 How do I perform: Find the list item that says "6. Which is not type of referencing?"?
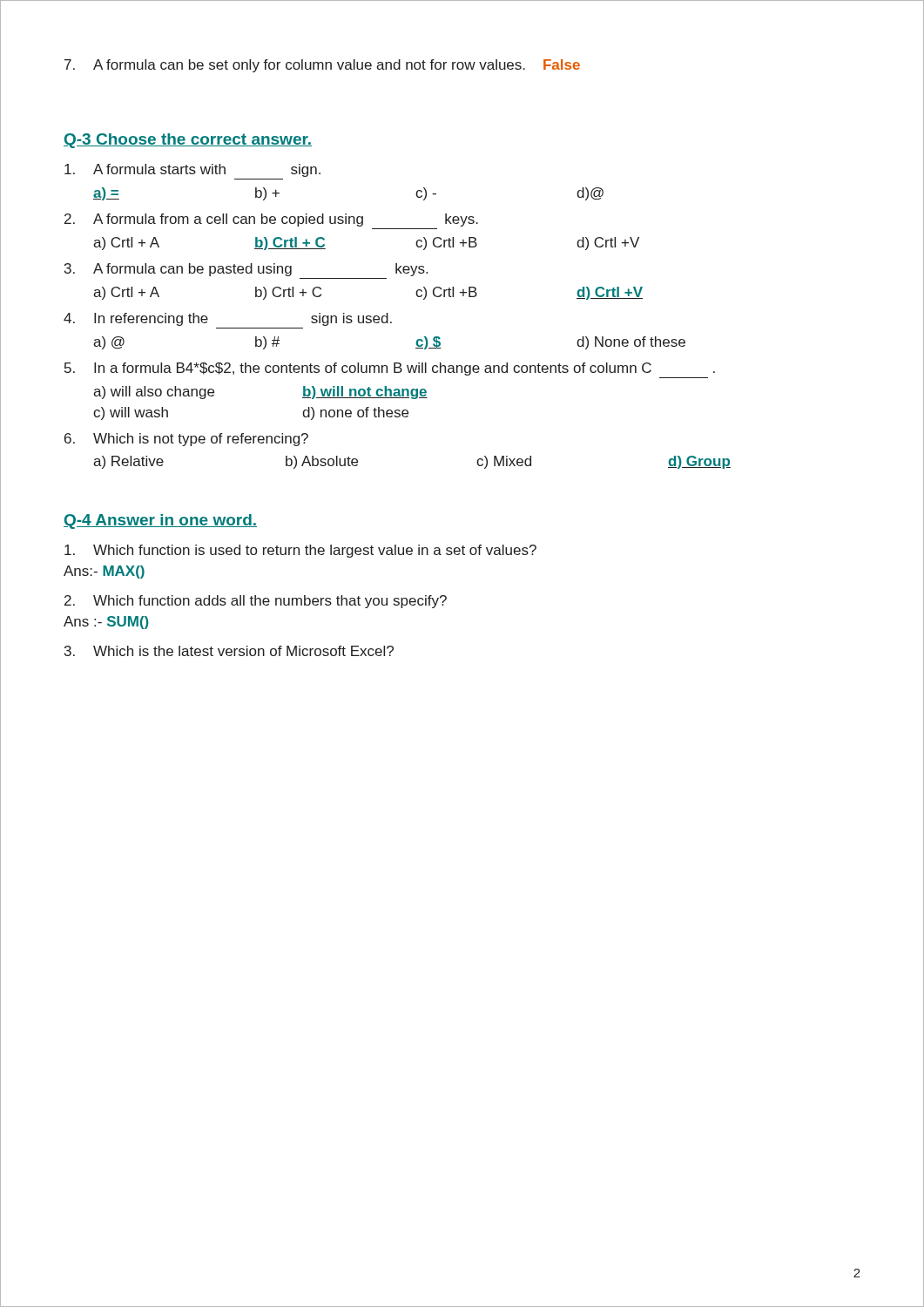186,439
